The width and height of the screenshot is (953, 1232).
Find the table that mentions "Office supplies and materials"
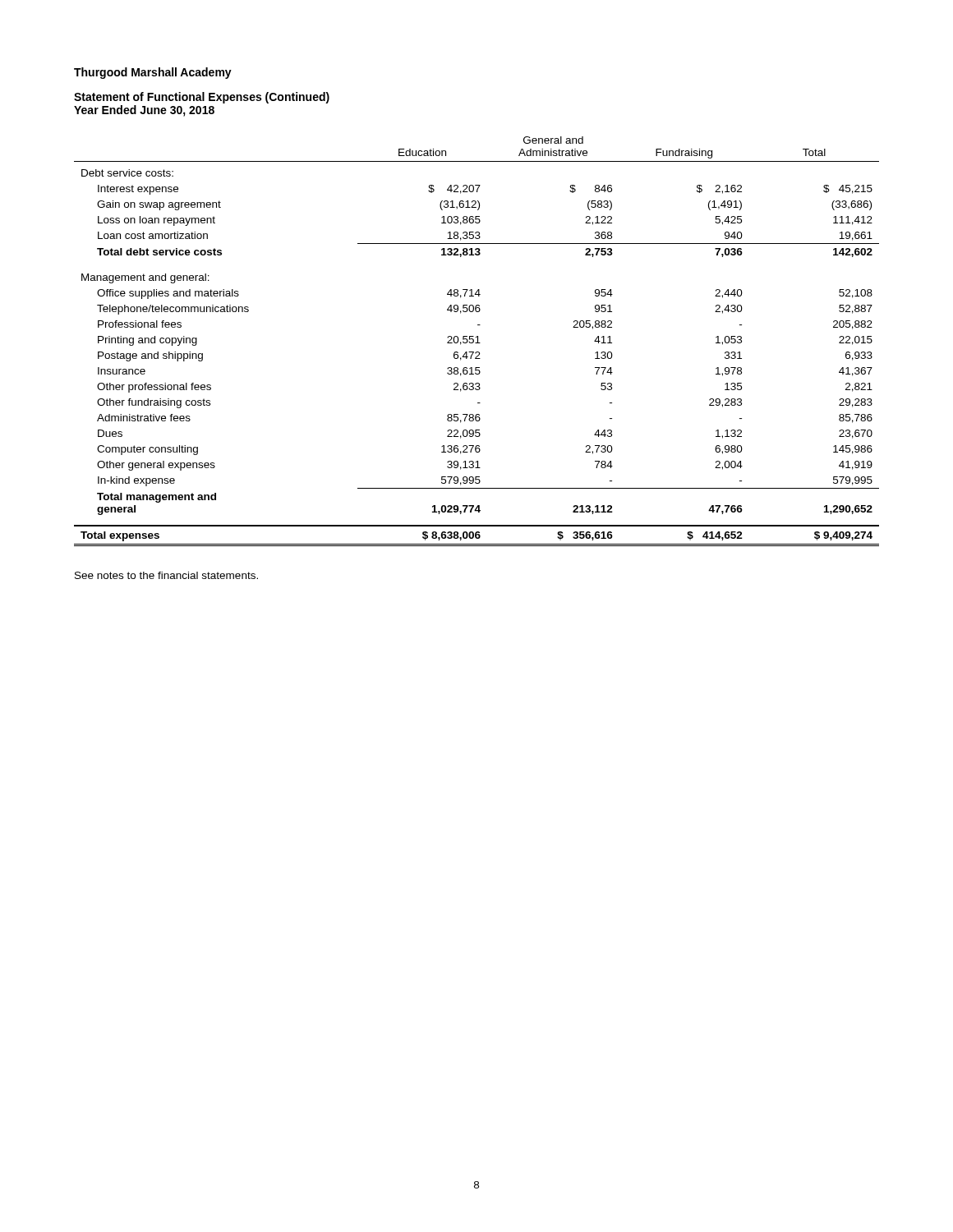click(476, 339)
